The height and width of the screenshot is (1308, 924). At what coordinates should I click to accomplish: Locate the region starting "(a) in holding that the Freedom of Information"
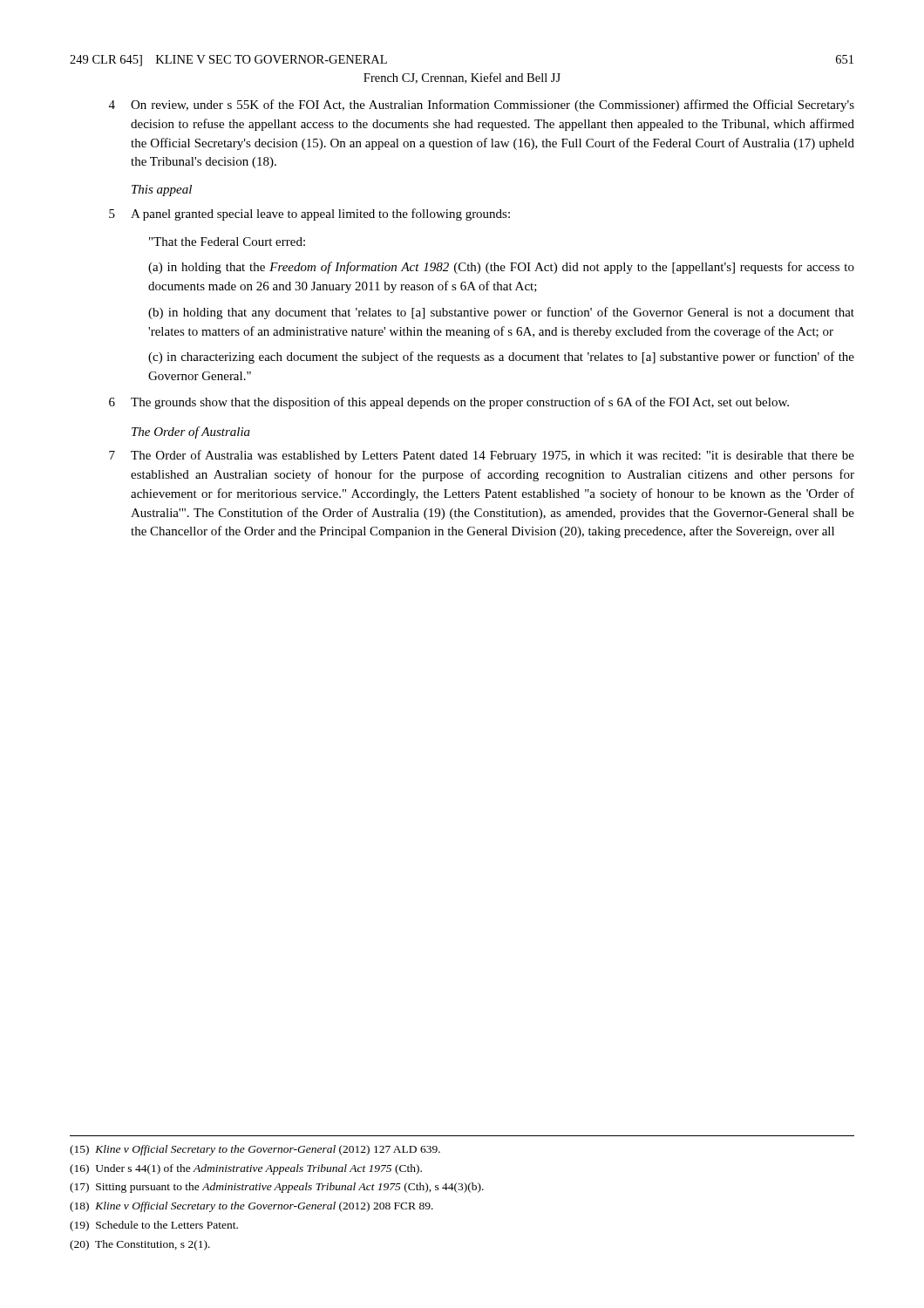[501, 277]
